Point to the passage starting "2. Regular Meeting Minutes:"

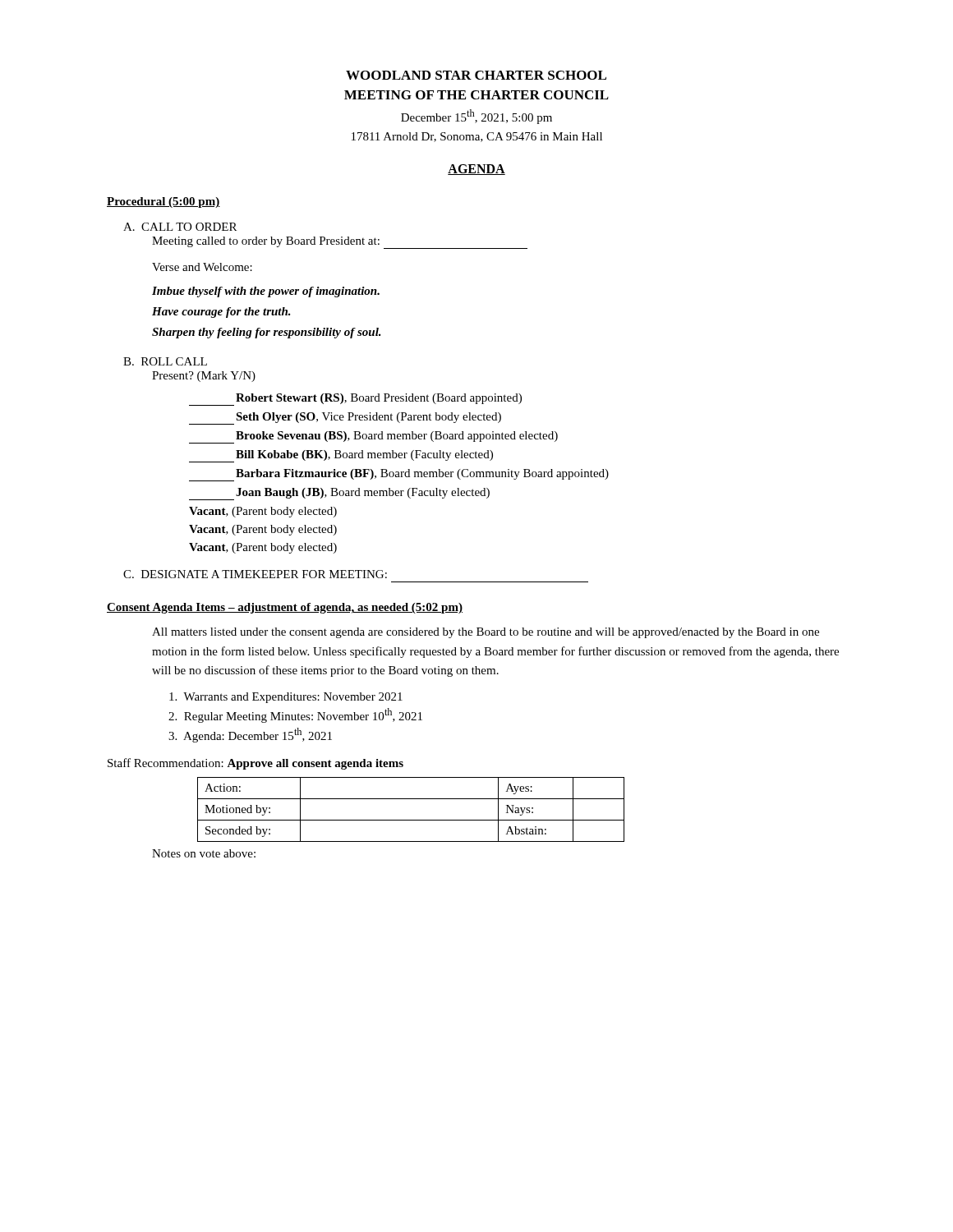[296, 715]
